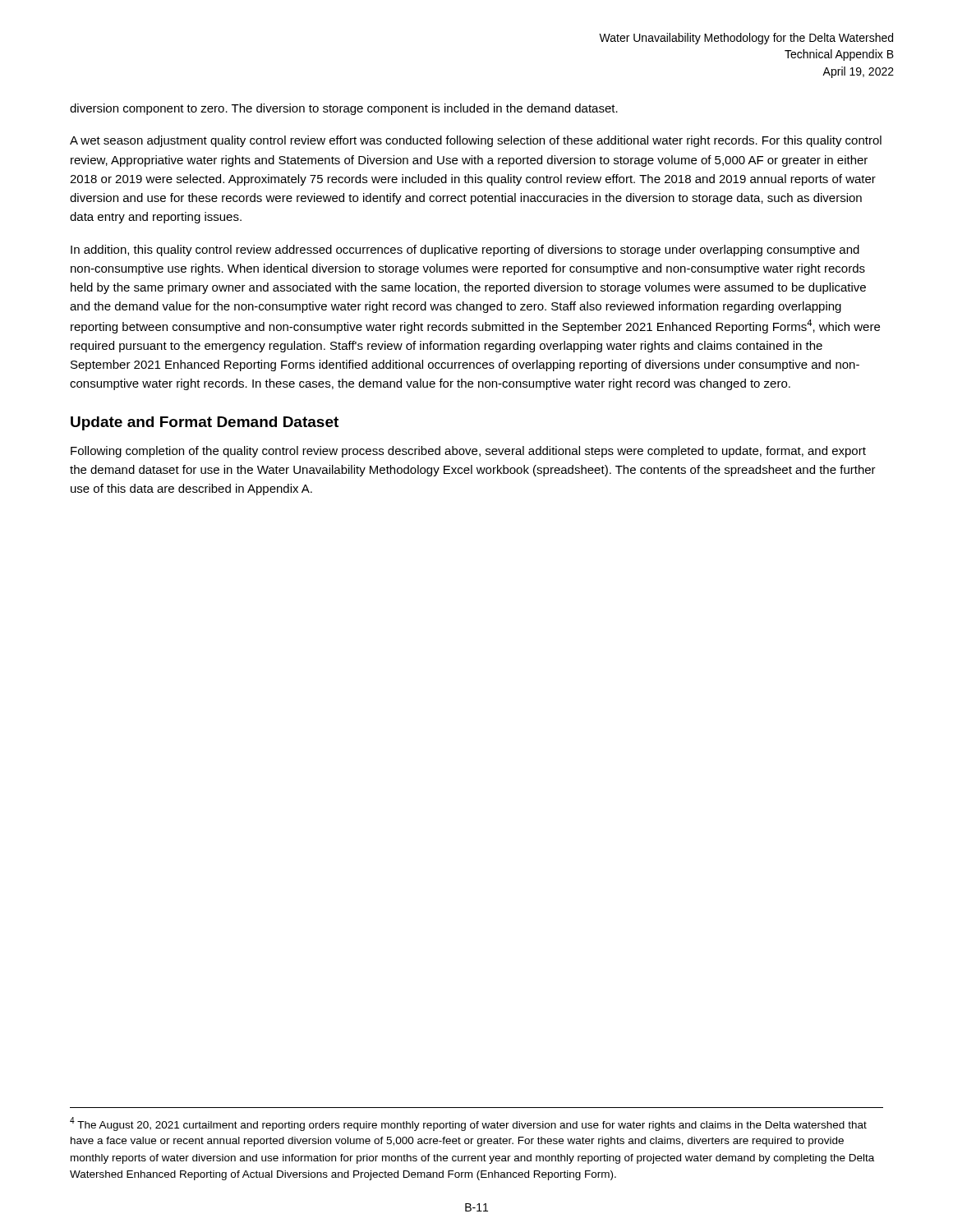Find the block on this page that starts "A wet season"
953x1232 pixels.
coord(476,178)
